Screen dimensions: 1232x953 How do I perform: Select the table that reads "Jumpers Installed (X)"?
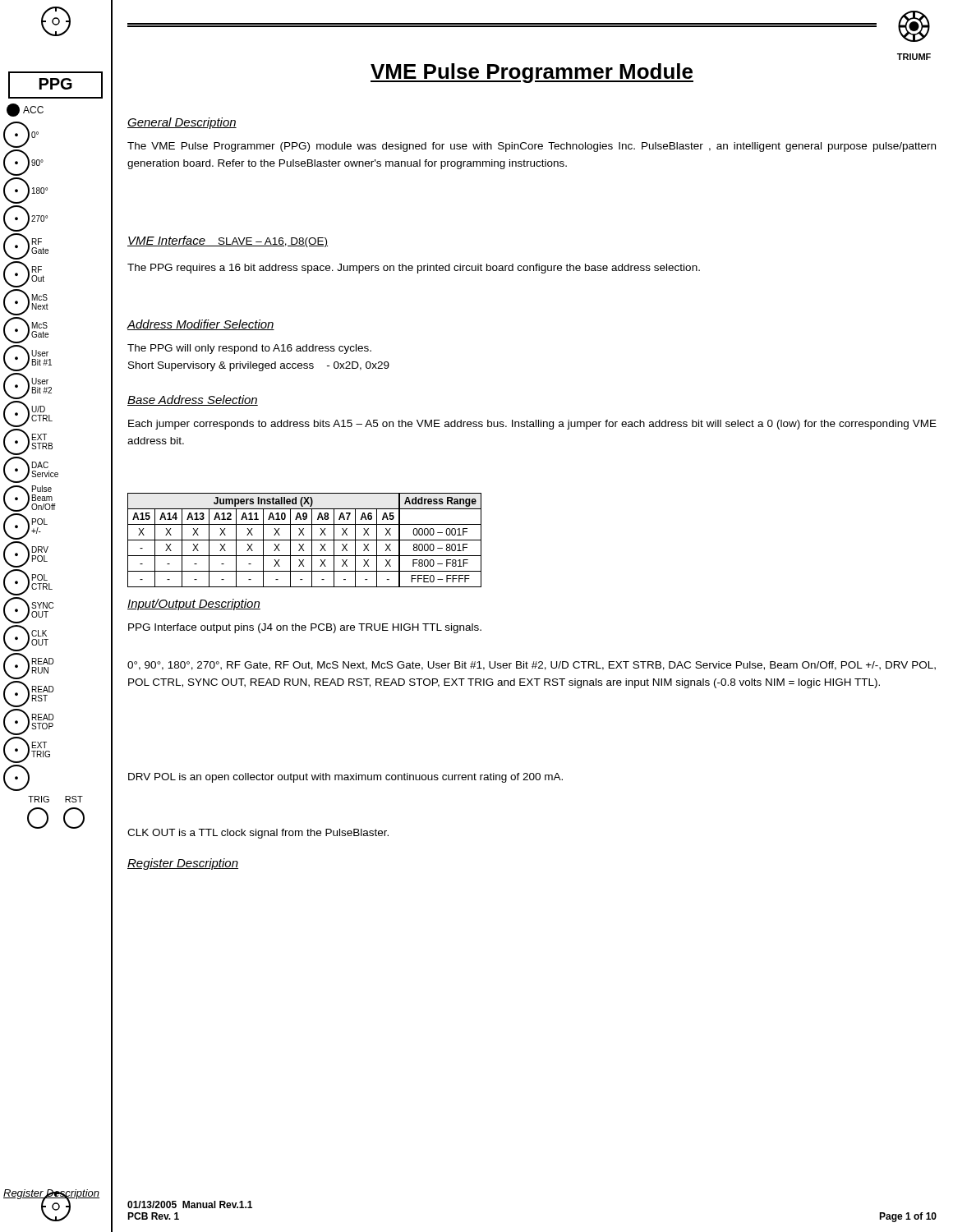(x=304, y=538)
